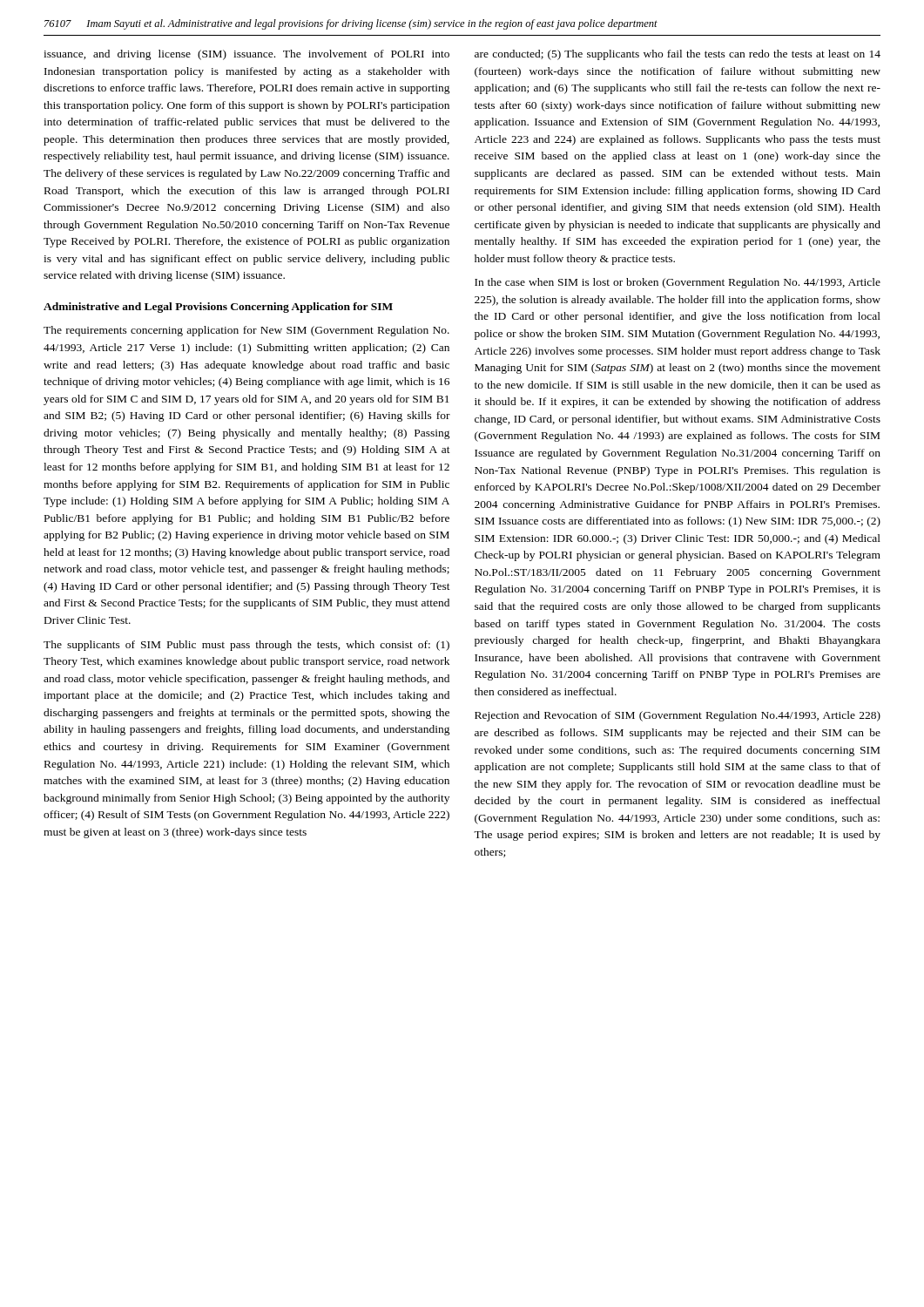
Task: Point to the block beginning "are conducted; (5) The supplicants"
Action: [x=677, y=453]
